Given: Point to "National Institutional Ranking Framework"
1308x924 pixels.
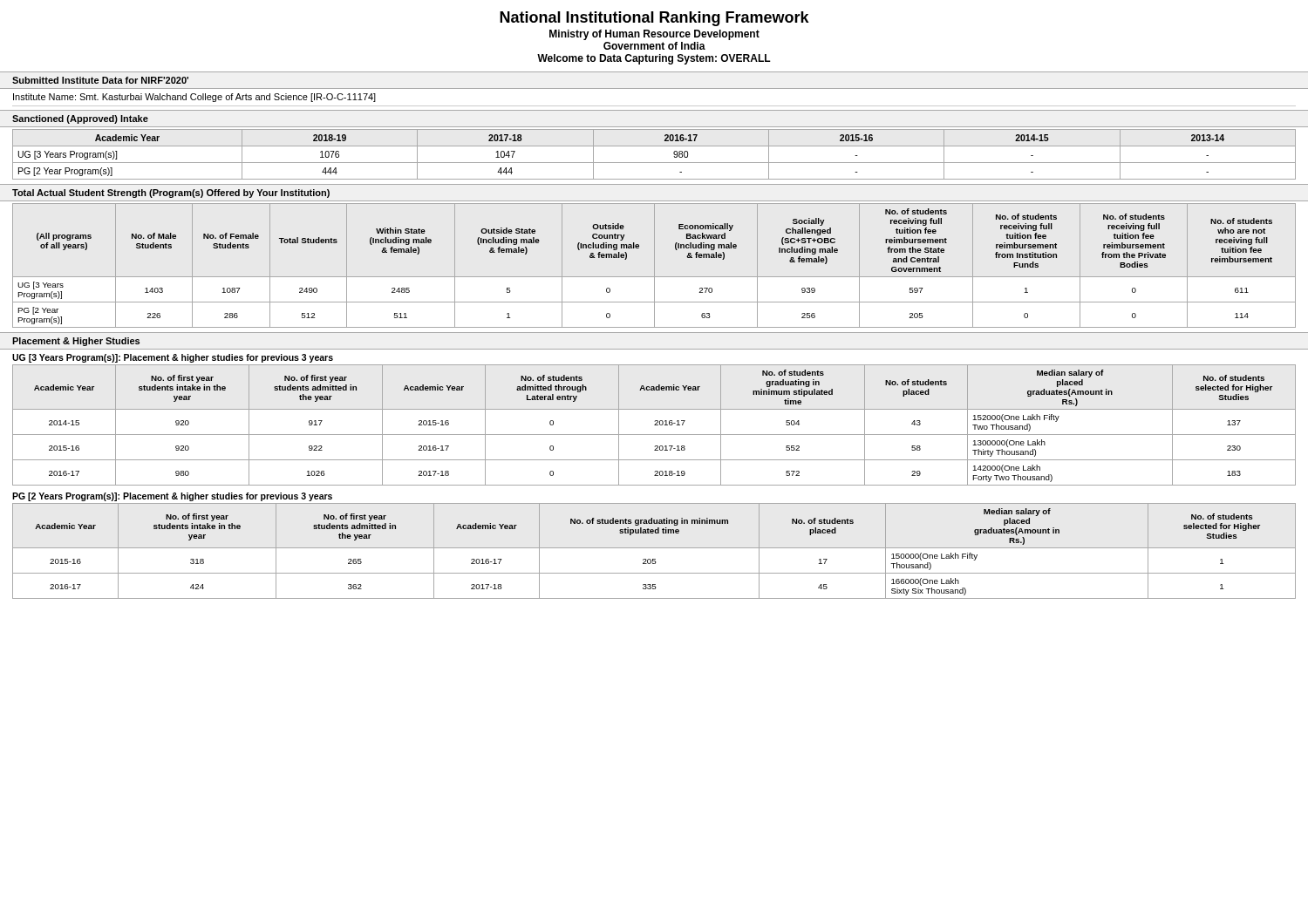Looking at the screenshot, I should (654, 17).
